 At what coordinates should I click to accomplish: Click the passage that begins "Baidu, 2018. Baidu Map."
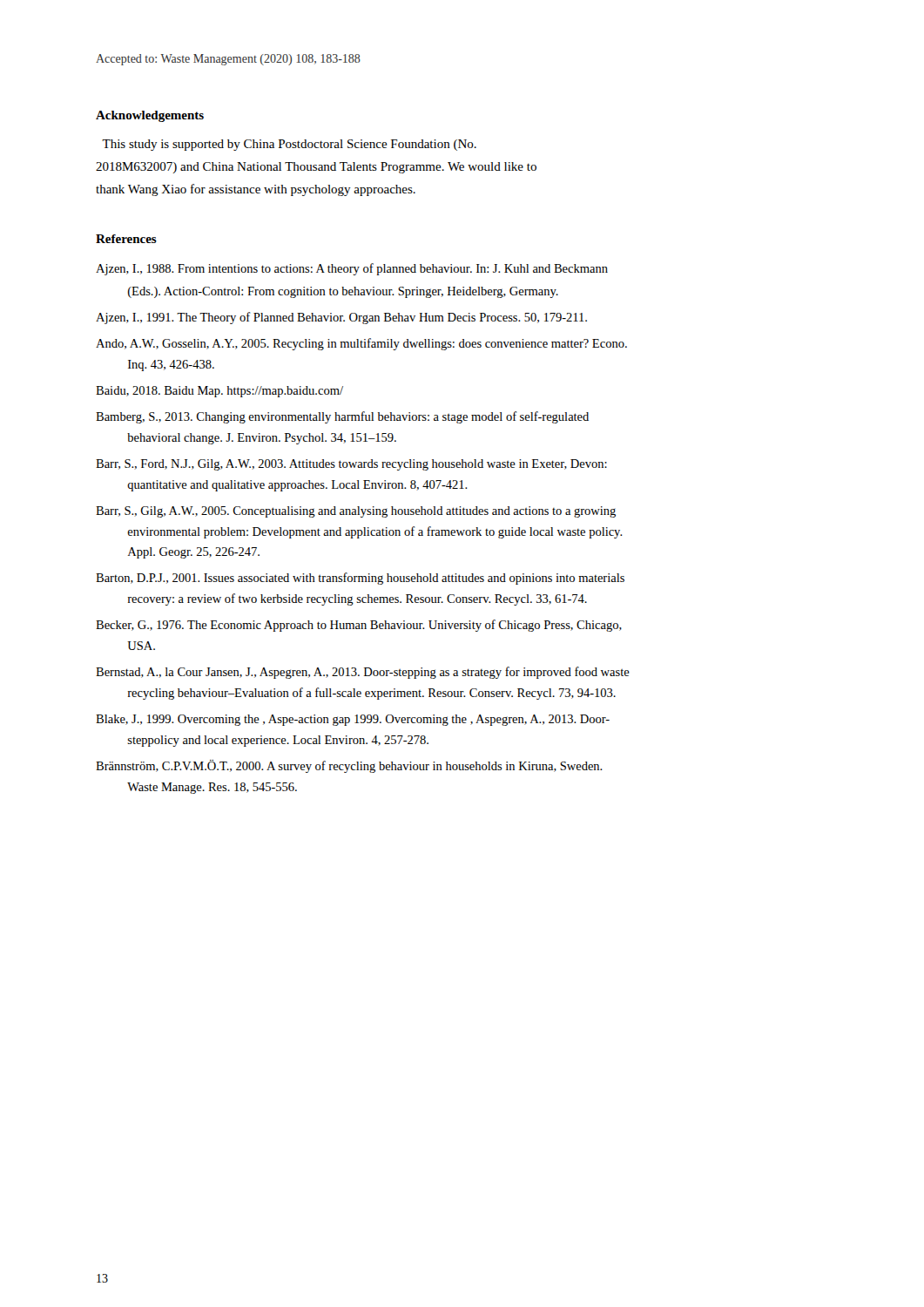click(219, 390)
